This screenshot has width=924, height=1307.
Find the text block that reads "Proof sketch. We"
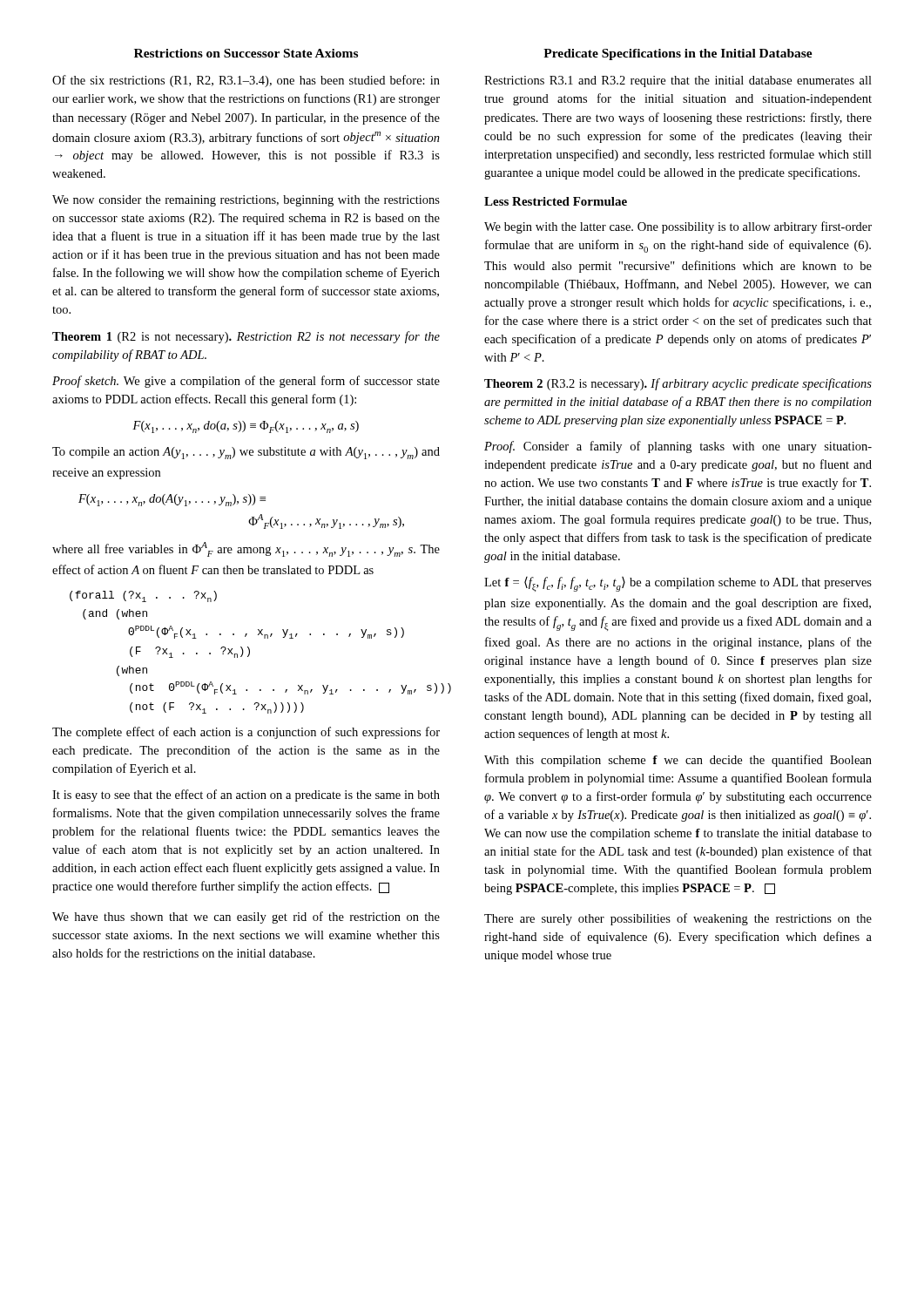(x=246, y=390)
